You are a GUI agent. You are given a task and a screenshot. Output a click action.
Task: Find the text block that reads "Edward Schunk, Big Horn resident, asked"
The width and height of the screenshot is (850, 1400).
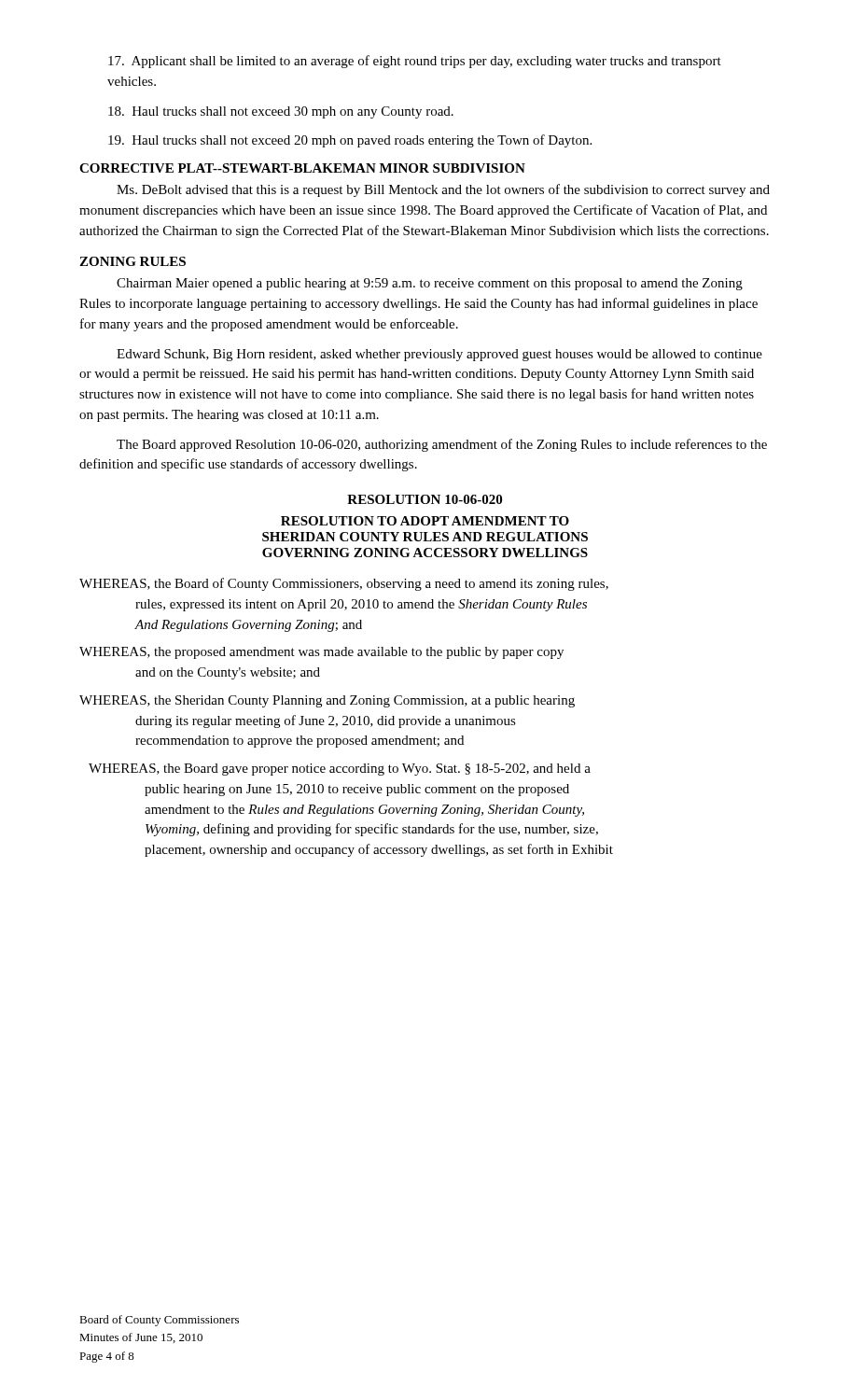tap(421, 384)
